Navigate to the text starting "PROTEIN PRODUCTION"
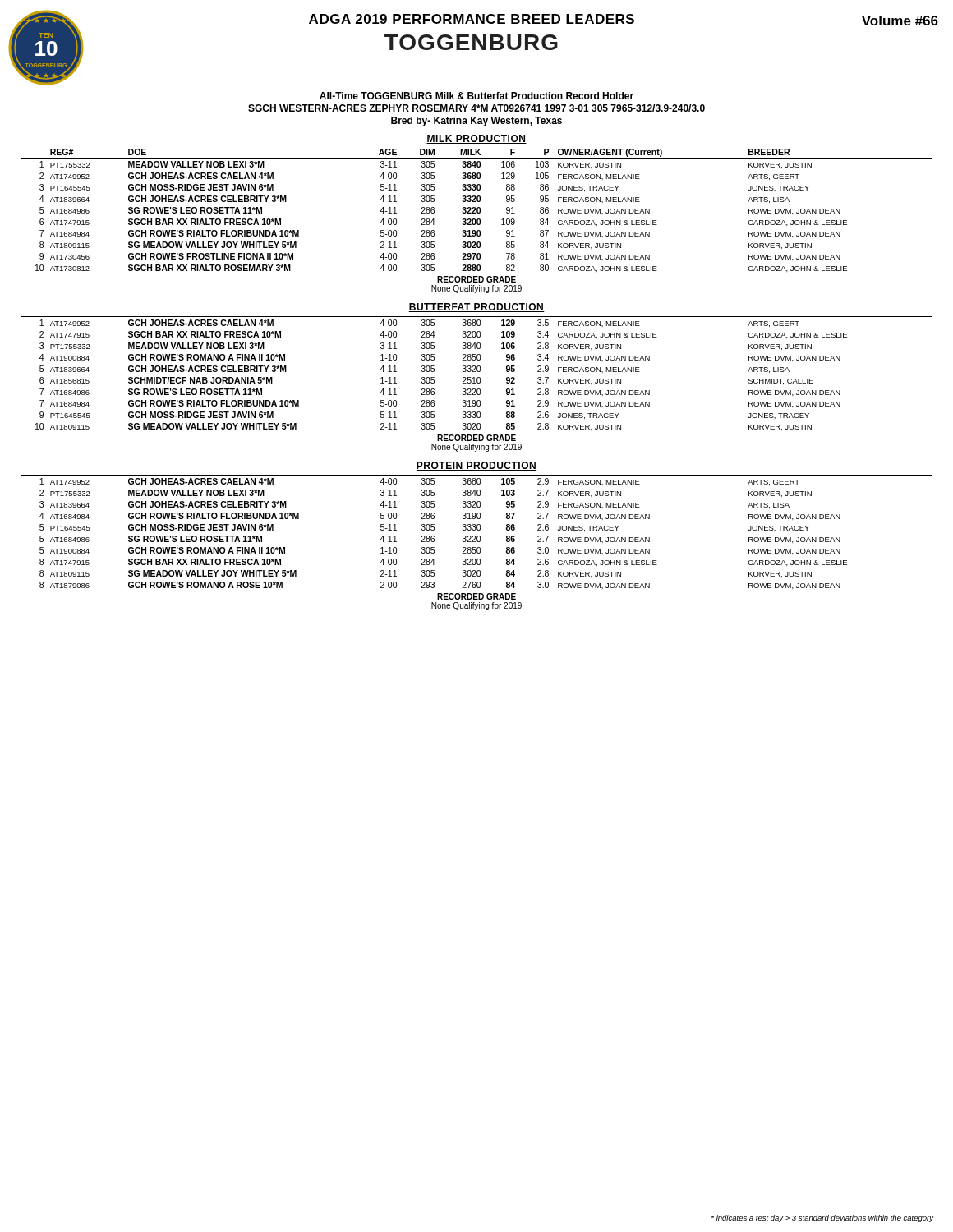The height and width of the screenshot is (1232, 953). 476,466
